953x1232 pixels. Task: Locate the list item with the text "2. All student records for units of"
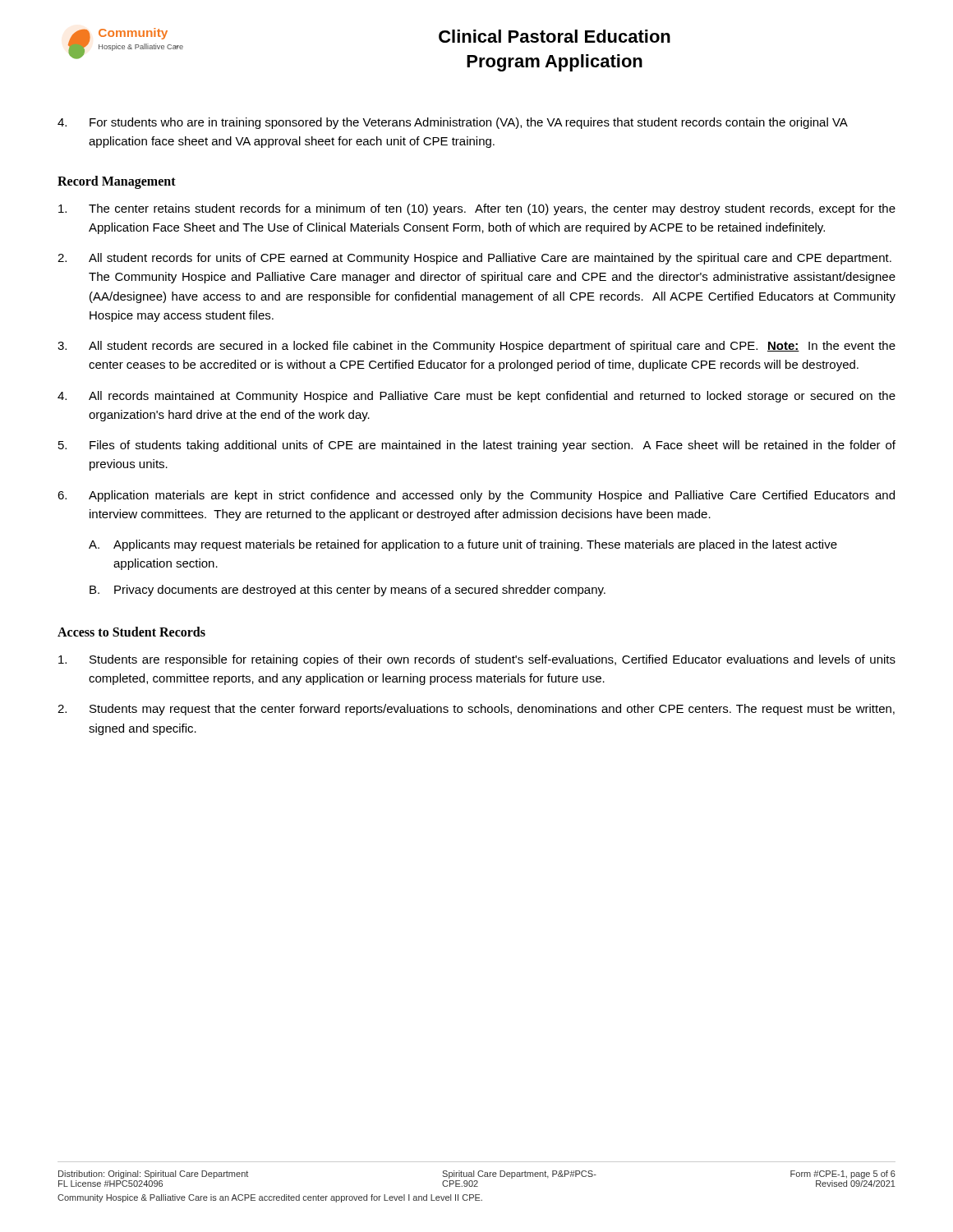pos(476,286)
